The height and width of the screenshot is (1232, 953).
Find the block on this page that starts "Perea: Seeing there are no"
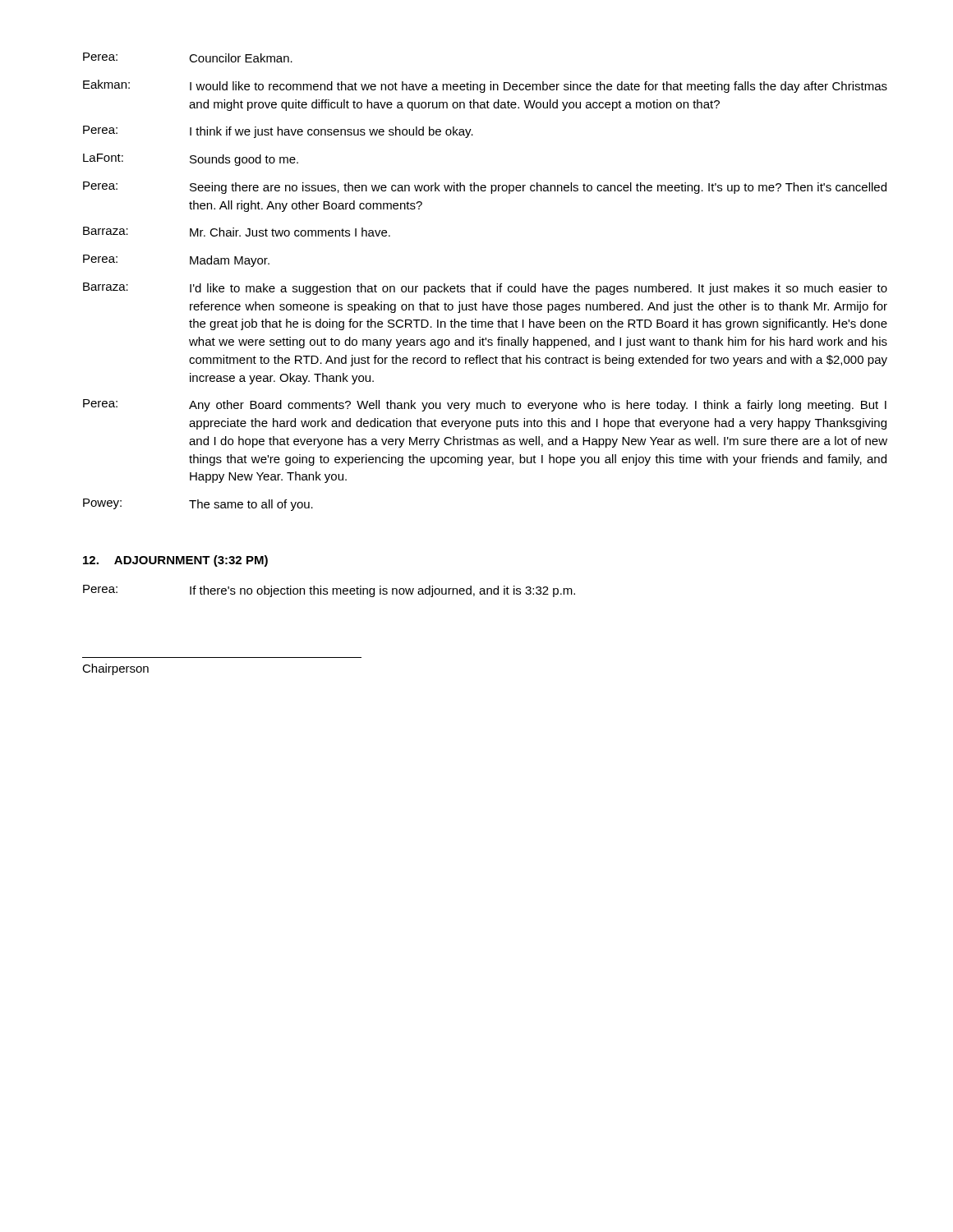tap(485, 196)
